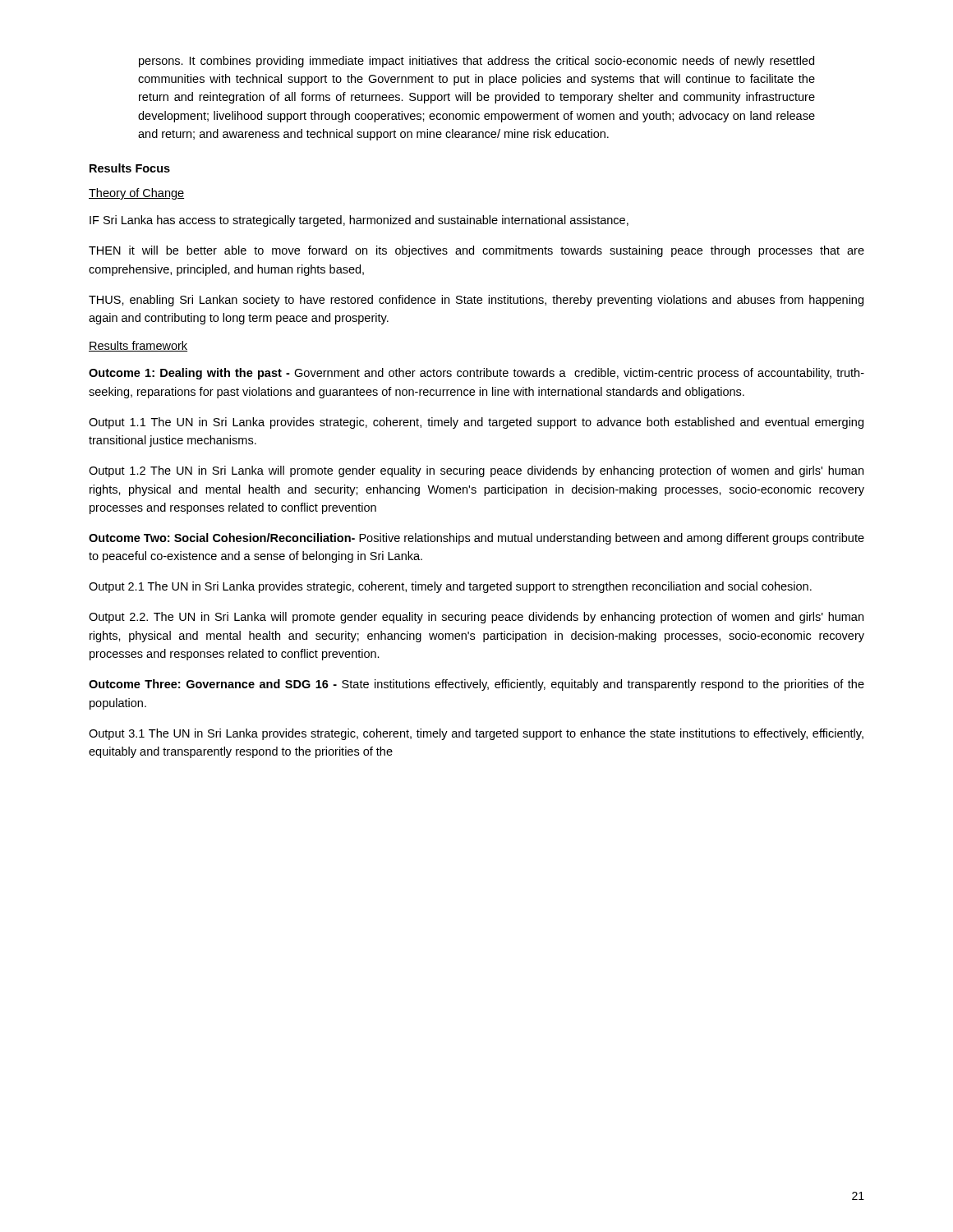
Task: Navigate to the text starting "Output 2.1 The UN in"
Action: tap(476, 587)
